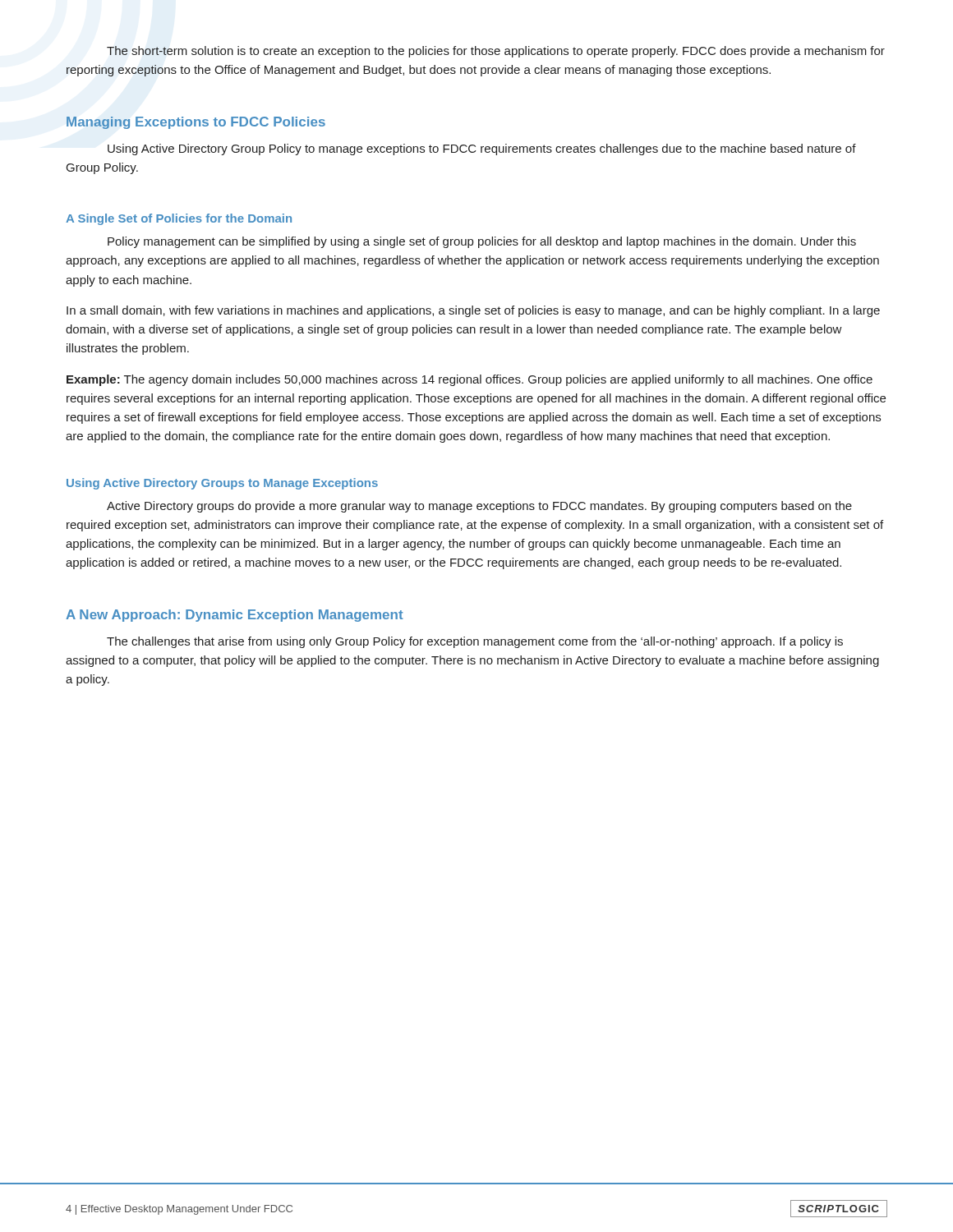This screenshot has height=1232, width=953.
Task: Click on the passage starting "Managing Exceptions to FDCC Policies"
Action: 196,122
